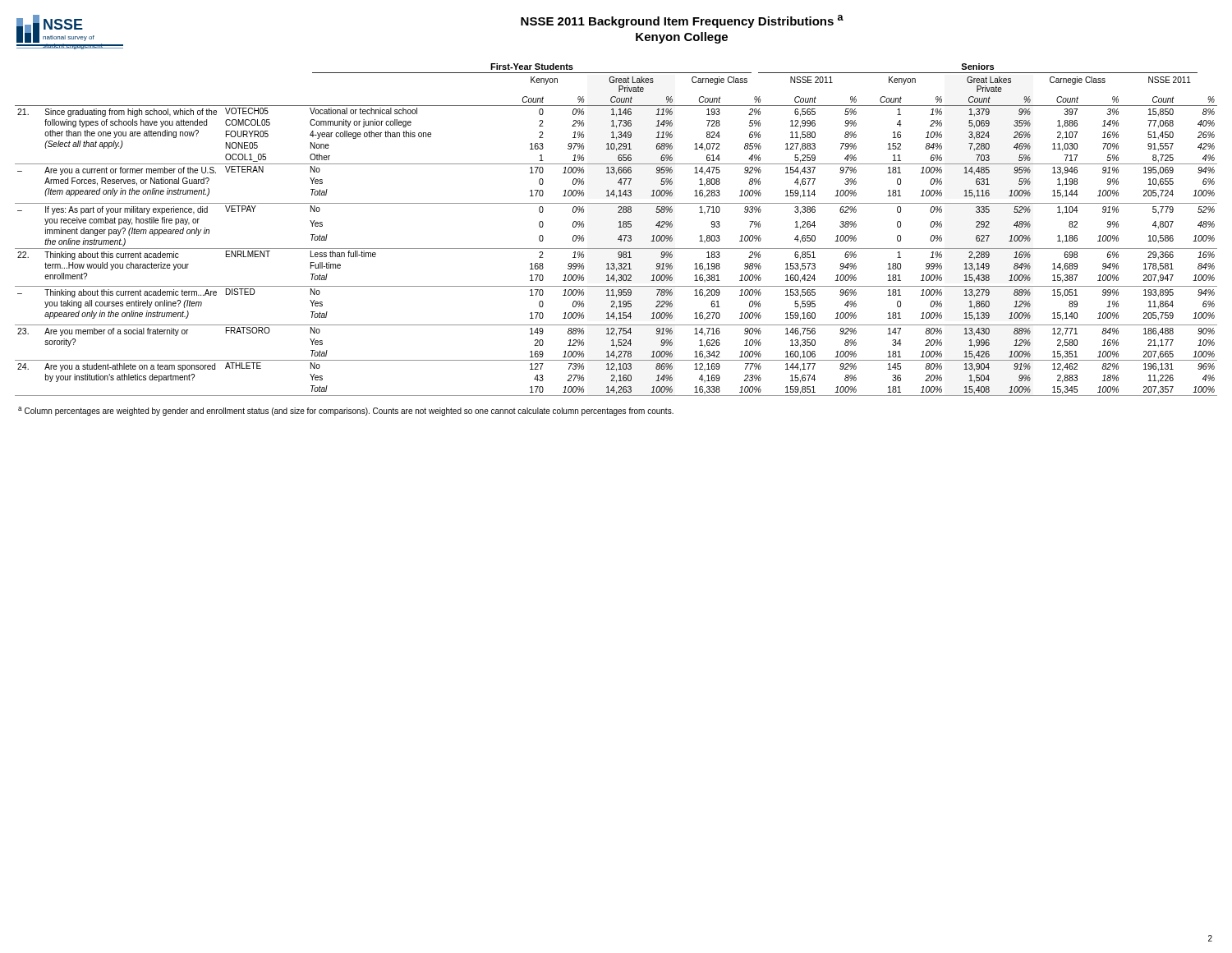1232x953 pixels.
Task: Select the footnote with the text "a Column percentages are weighted by"
Action: tap(346, 410)
